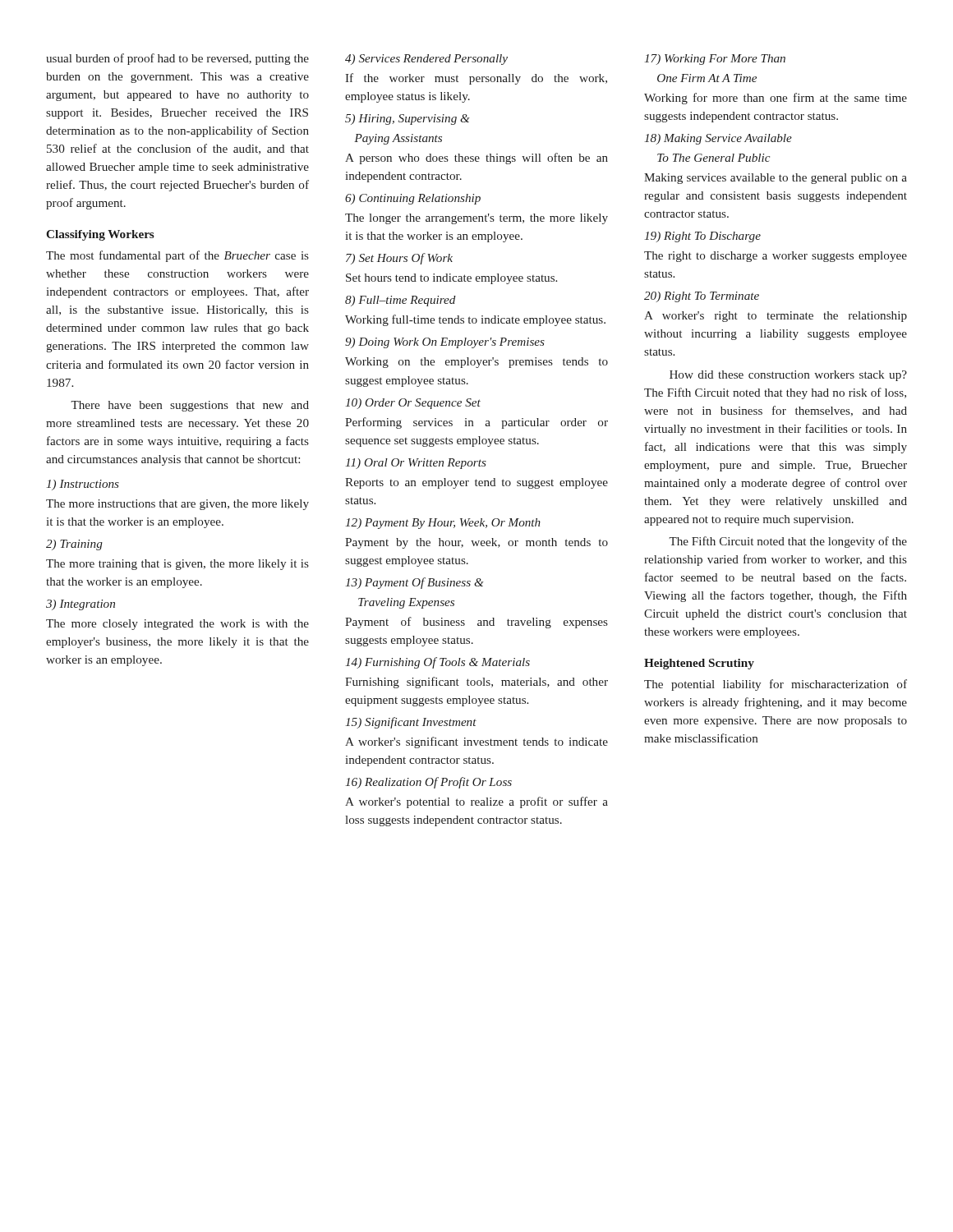
Task: Click on the region starting "The most fundamental part of the Bruecher case"
Action: click(177, 357)
